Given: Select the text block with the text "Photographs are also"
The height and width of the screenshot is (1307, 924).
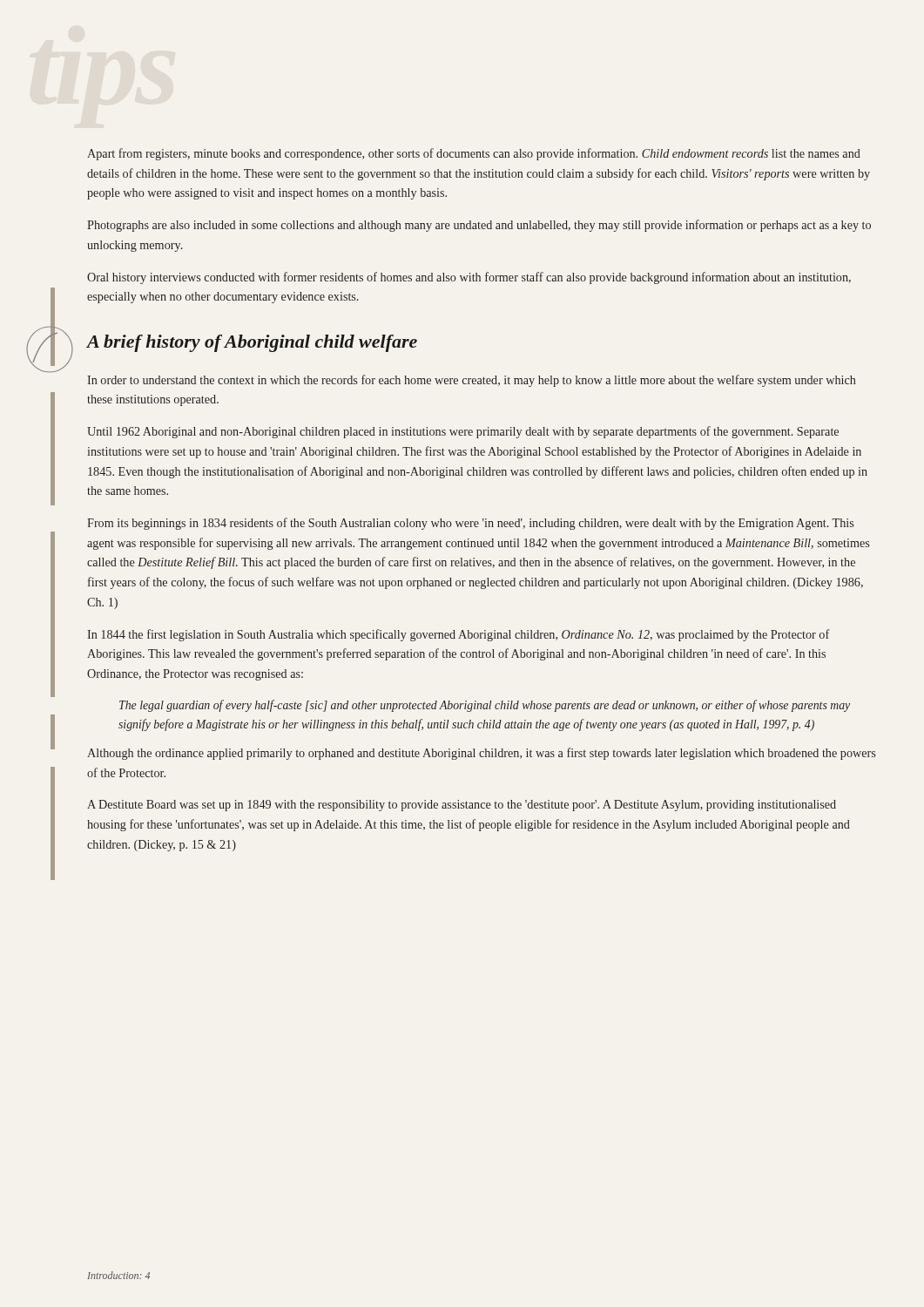Looking at the screenshot, I should (x=479, y=235).
